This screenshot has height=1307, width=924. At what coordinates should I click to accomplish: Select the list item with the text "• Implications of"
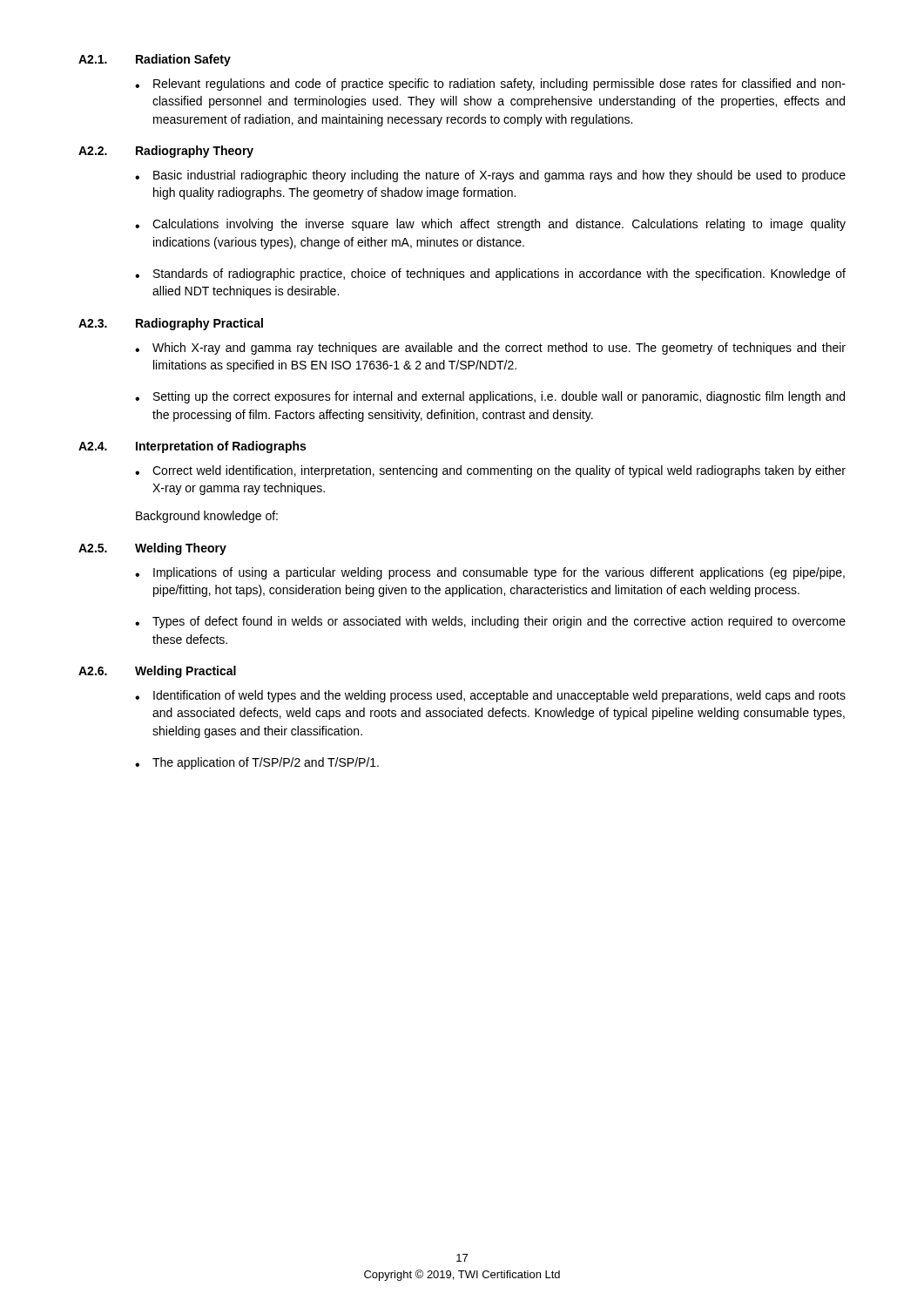pyautogui.click(x=490, y=581)
